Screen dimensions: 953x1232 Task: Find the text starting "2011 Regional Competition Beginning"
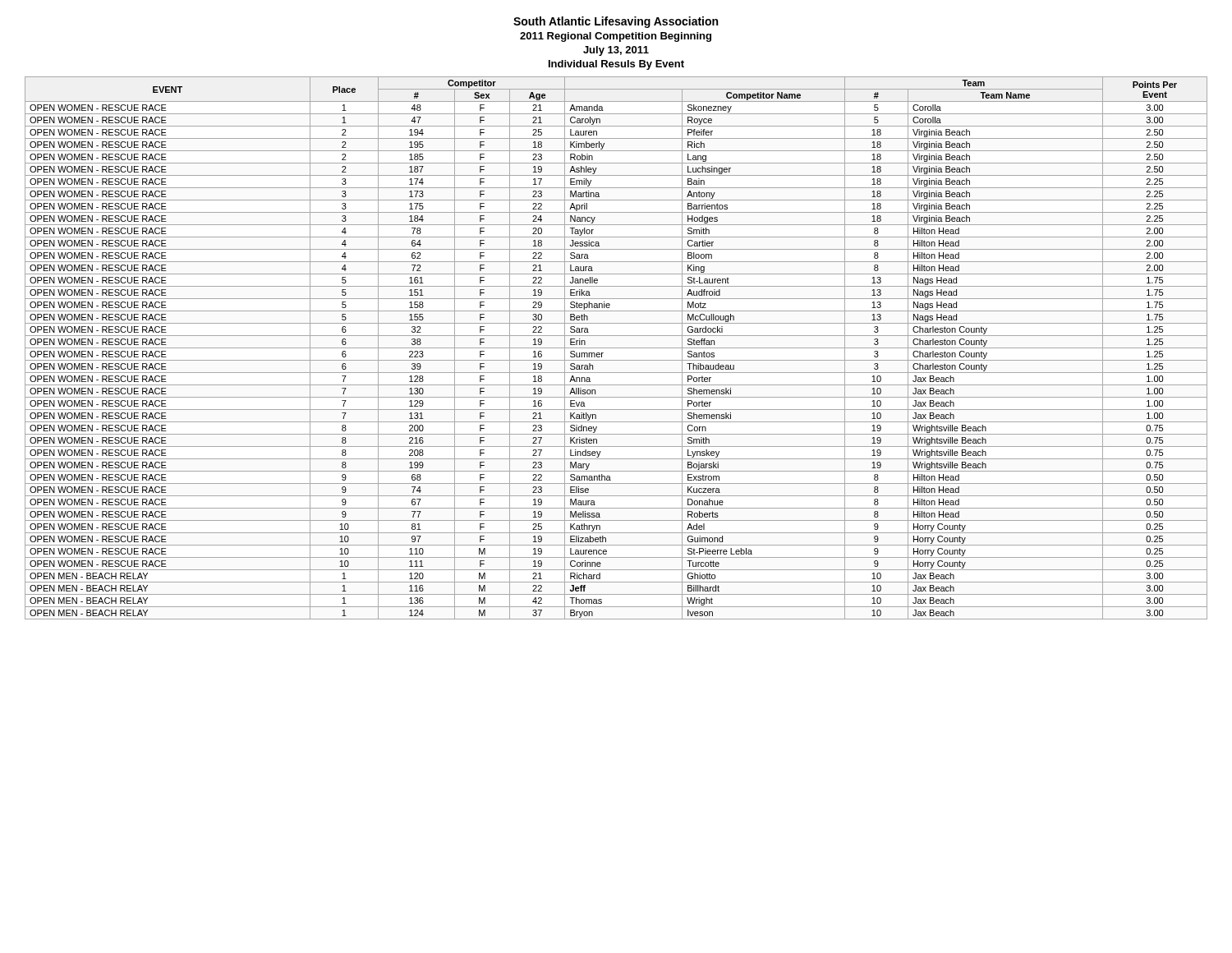[x=616, y=36]
